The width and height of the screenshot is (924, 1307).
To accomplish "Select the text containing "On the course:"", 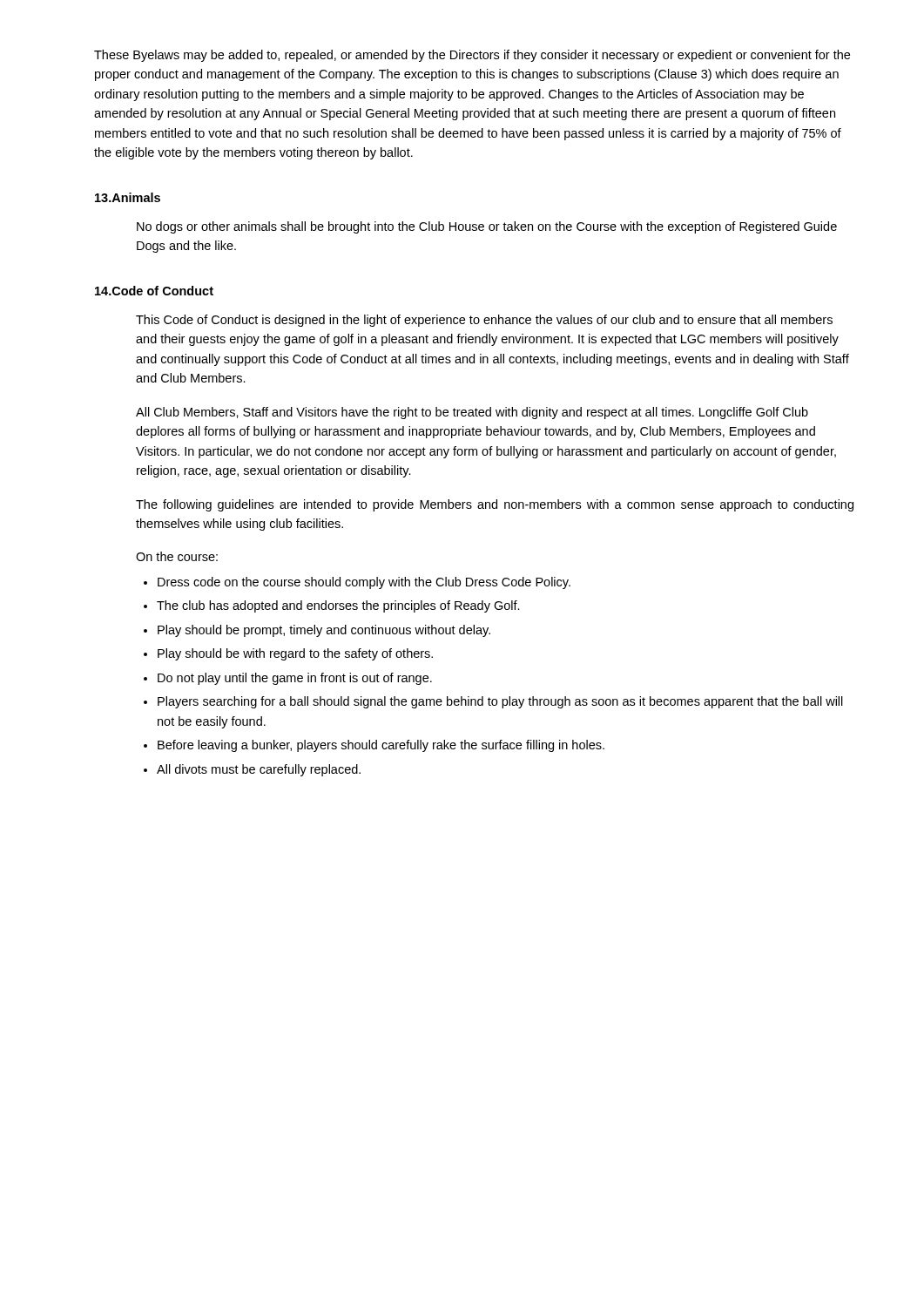I will click(177, 556).
